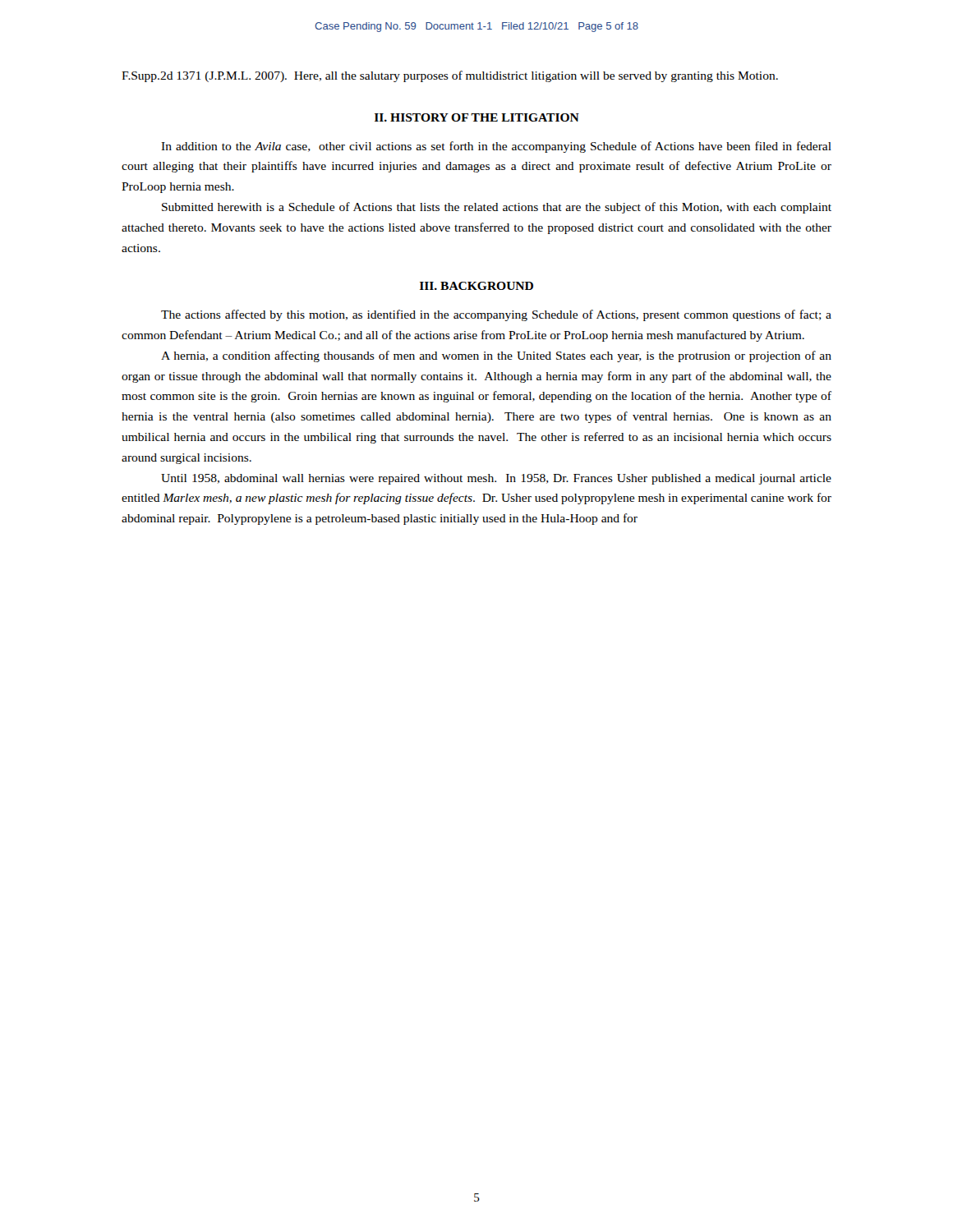Find the text starting "In addition to the Avila case,"
Viewport: 953px width, 1232px height.
click(476, 167)
